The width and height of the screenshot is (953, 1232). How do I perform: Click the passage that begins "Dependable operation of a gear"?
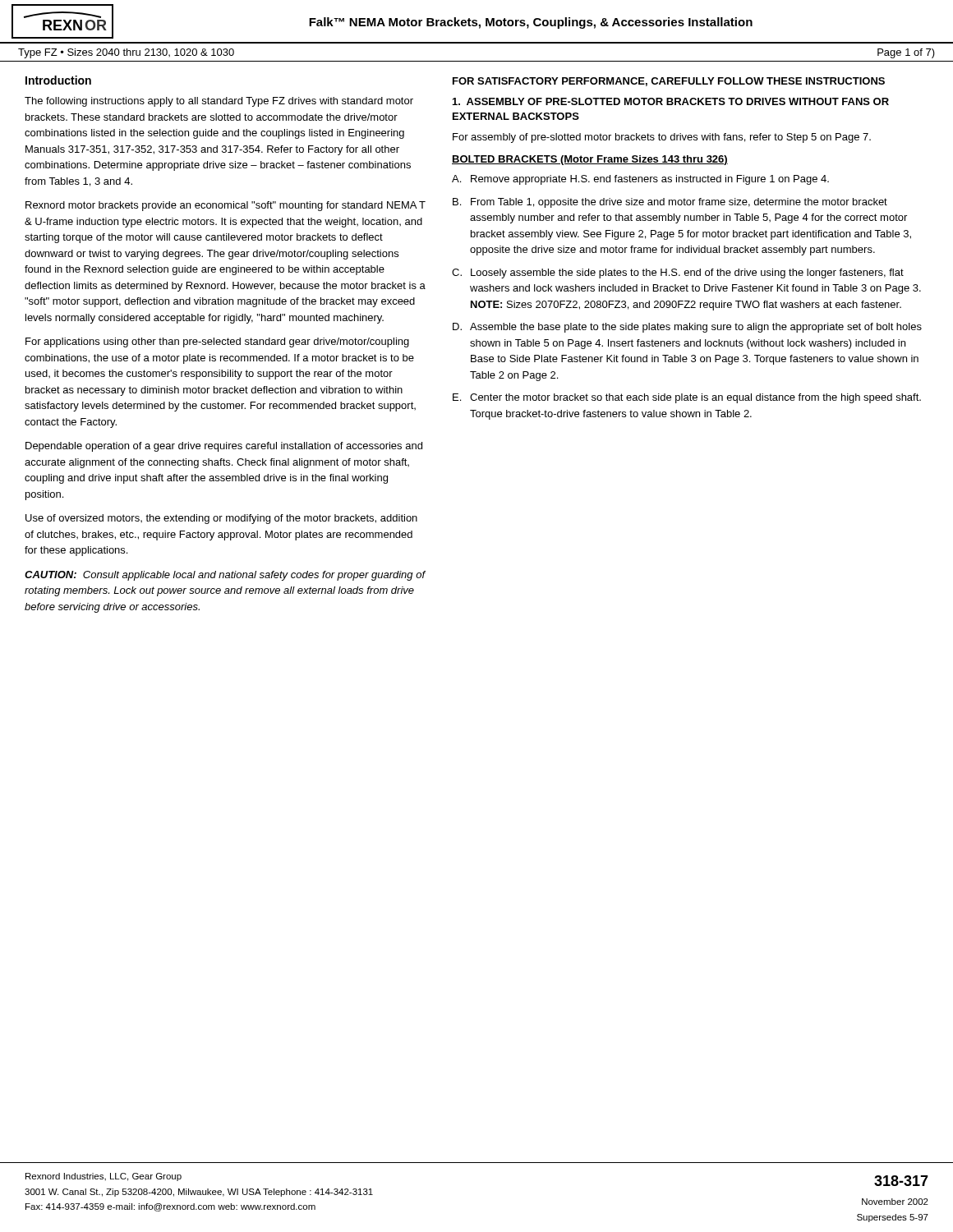pos(224,470)
